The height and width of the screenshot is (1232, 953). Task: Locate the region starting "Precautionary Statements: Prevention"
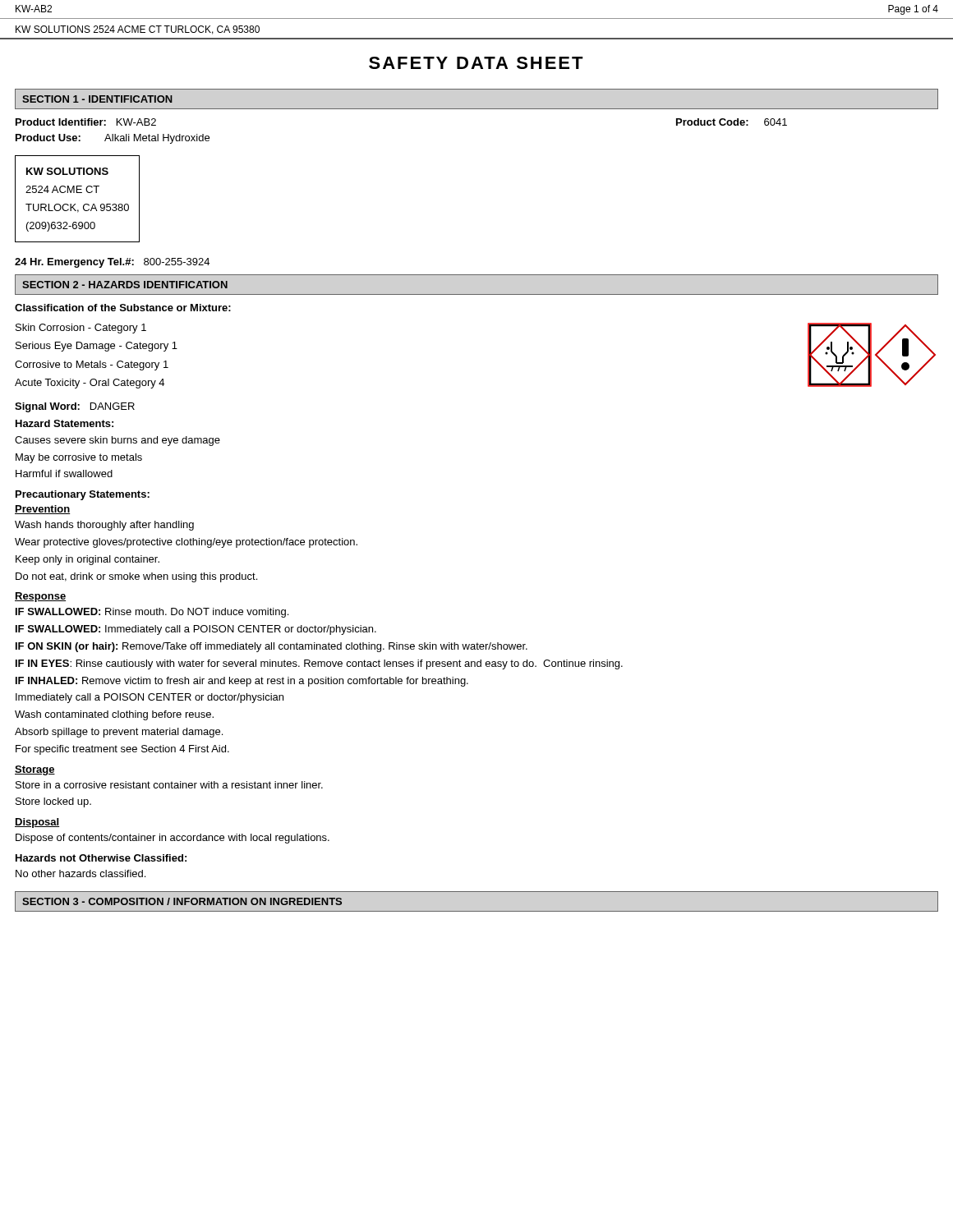(83, 495)
